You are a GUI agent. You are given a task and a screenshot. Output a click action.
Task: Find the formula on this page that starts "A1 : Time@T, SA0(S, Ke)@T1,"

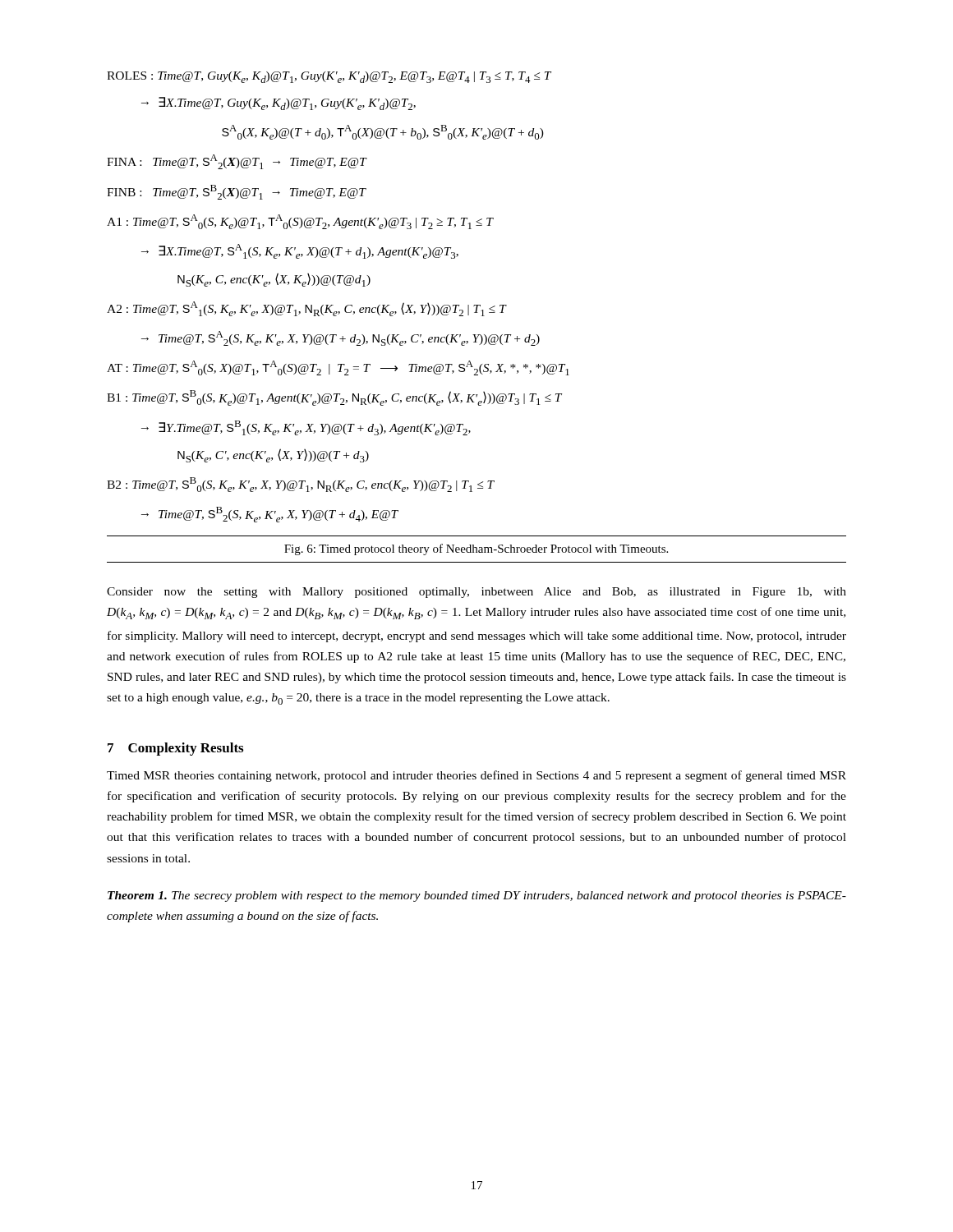click(300, 222)
